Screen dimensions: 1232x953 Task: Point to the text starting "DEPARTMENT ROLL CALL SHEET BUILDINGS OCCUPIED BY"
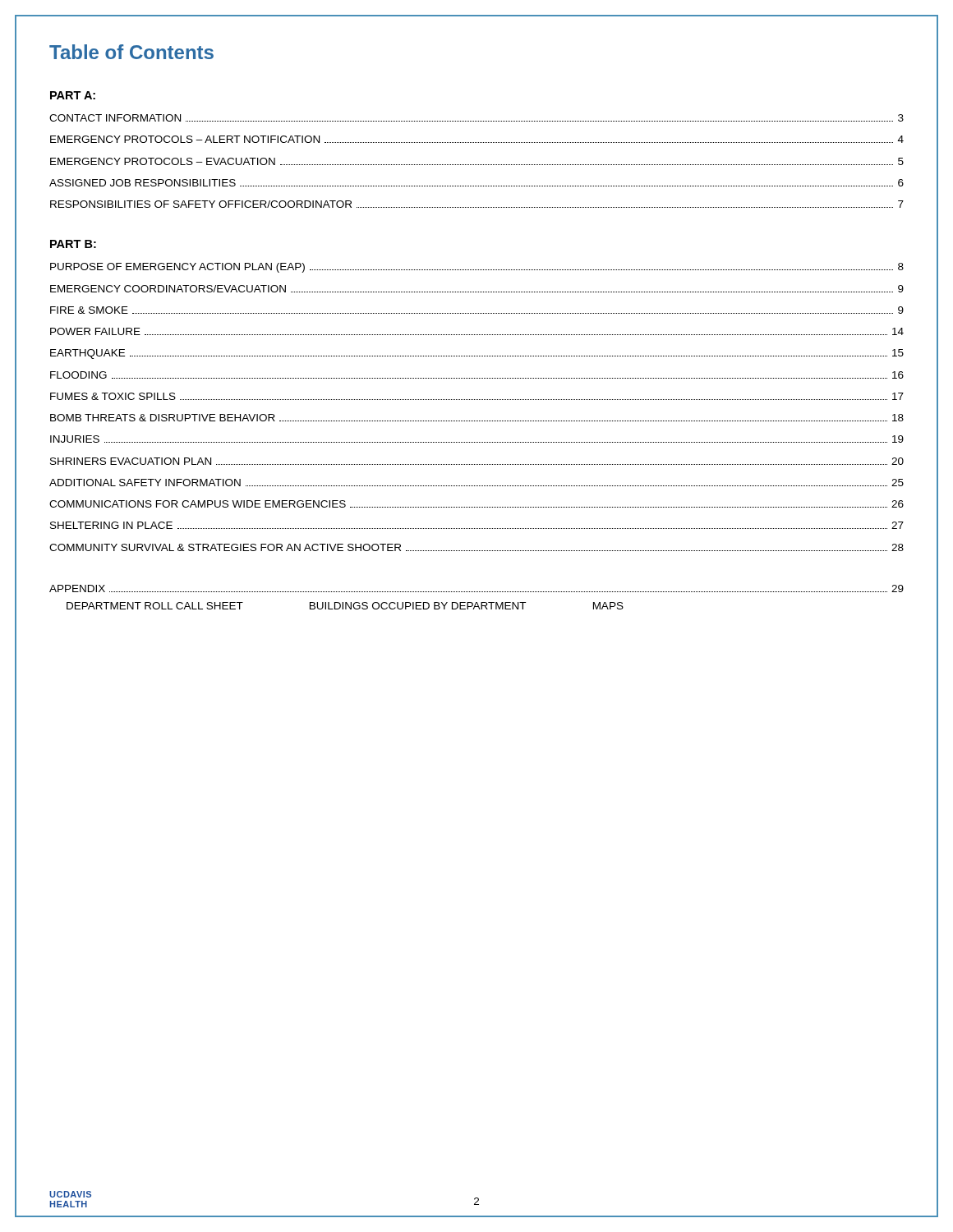(x=345, y=606)
